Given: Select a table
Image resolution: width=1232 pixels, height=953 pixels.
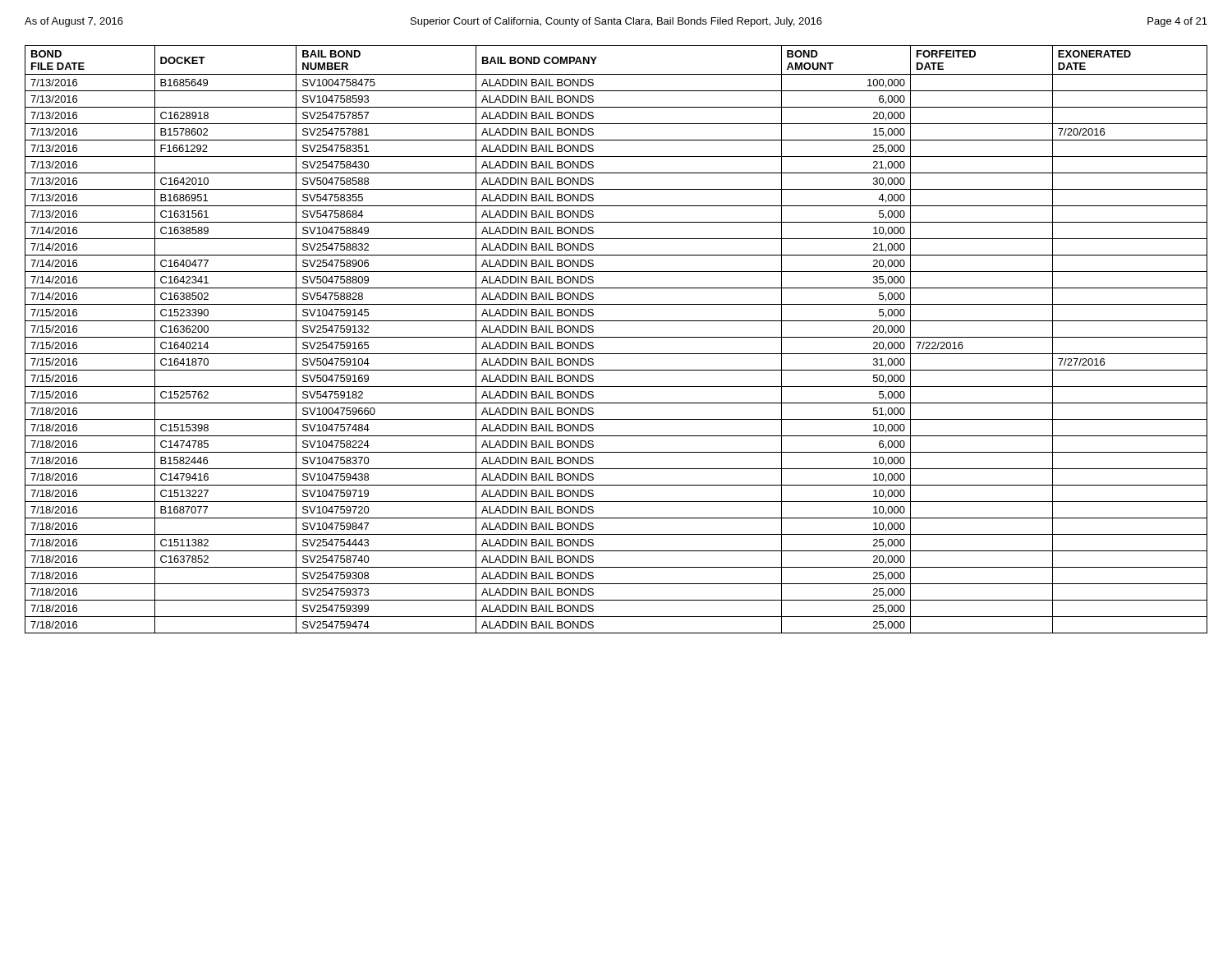Looking at the screenshot, I should 616,339.
